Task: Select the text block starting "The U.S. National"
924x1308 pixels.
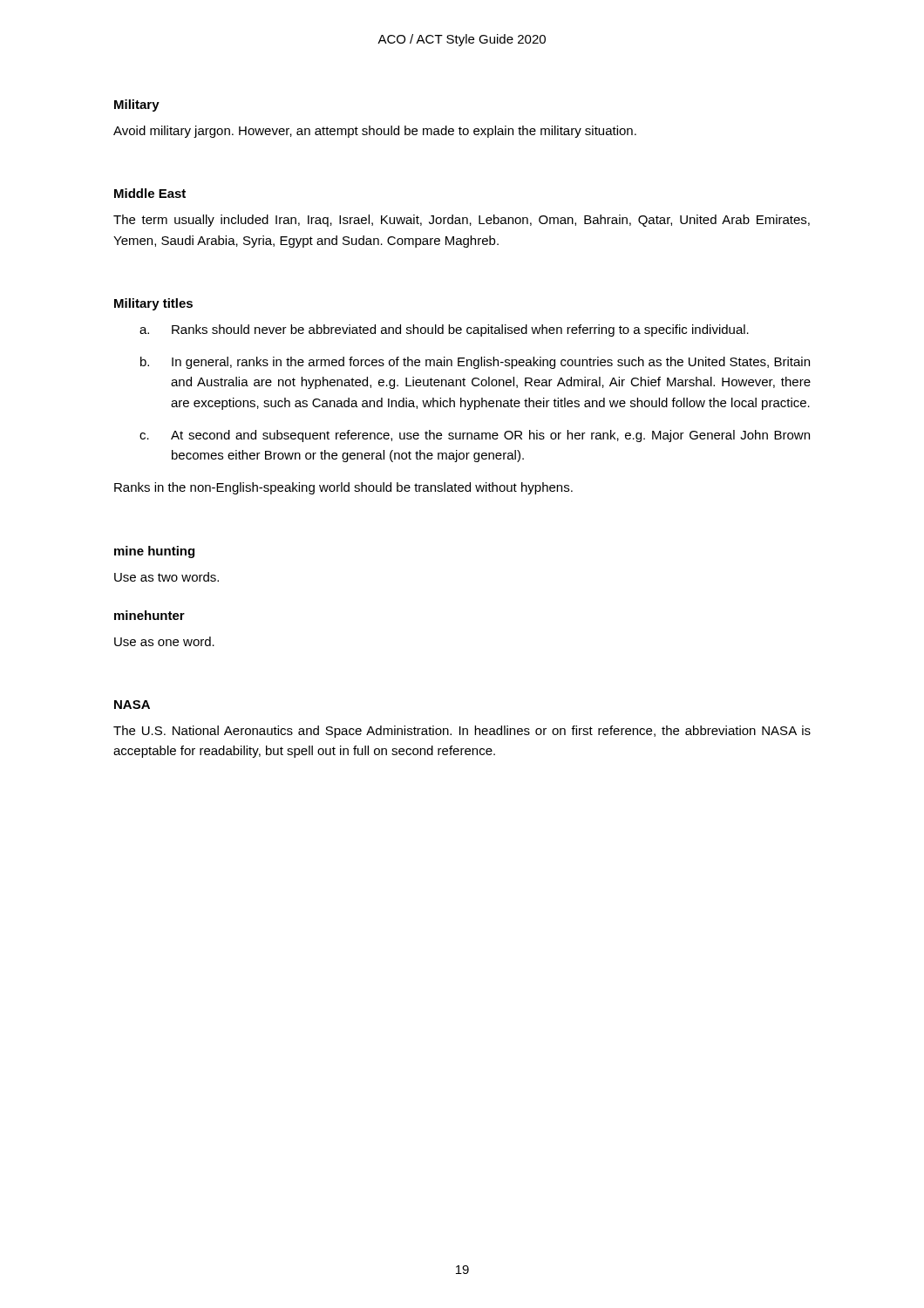Action: [462, 740]
